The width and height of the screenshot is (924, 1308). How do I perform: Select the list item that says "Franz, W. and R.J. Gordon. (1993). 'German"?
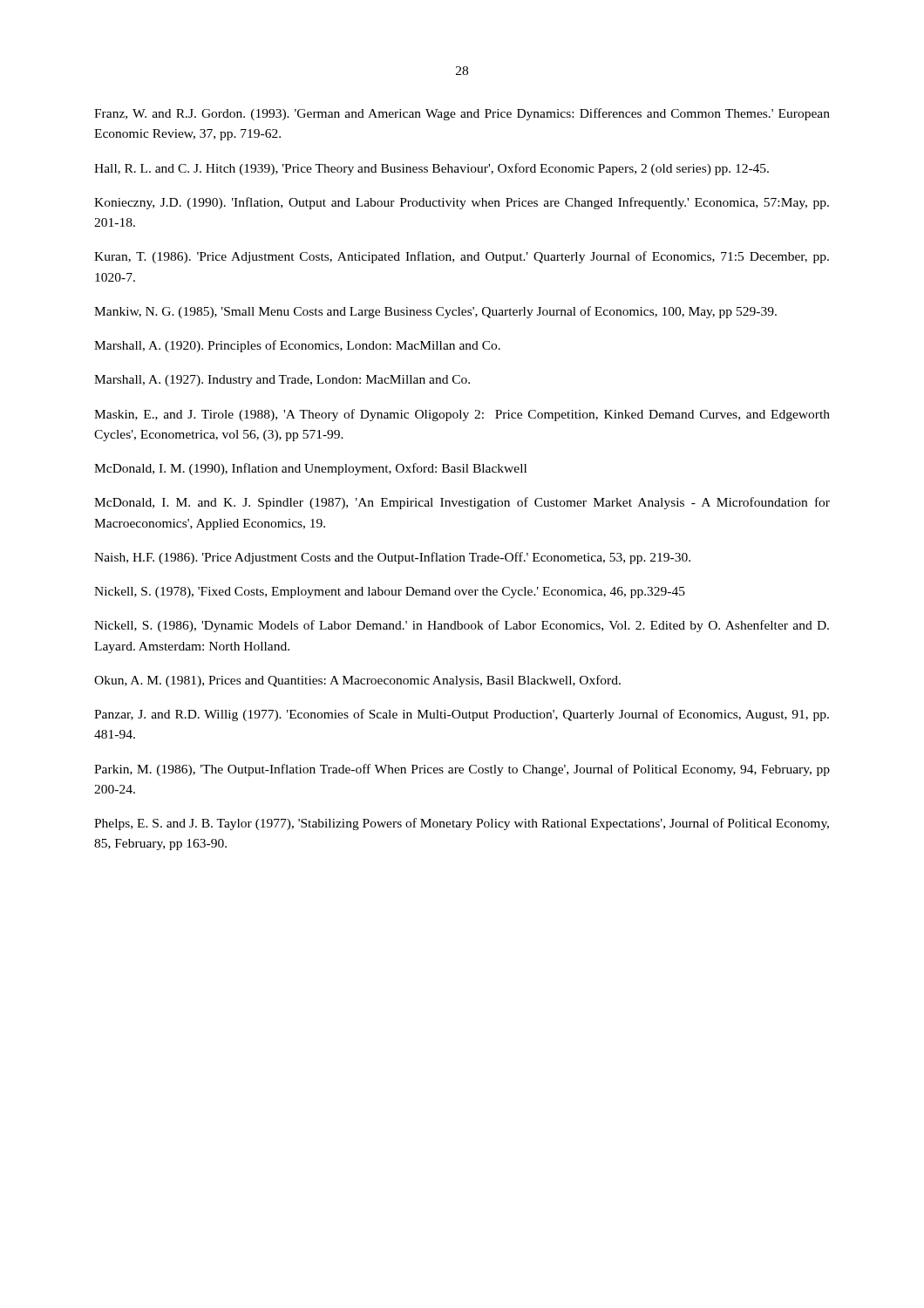[462, 123]
